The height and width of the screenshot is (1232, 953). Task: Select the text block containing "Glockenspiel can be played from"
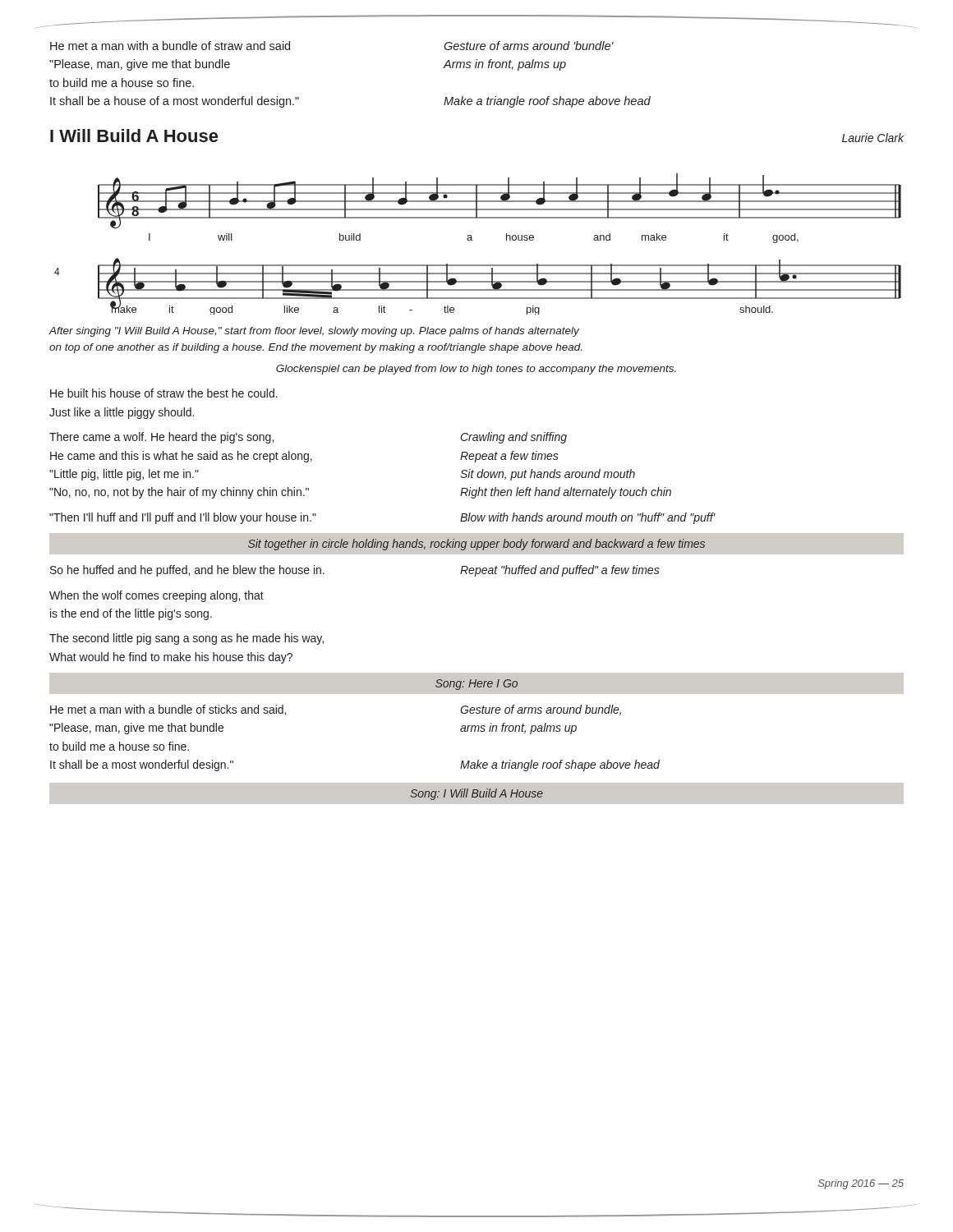[x=476, y=369]
